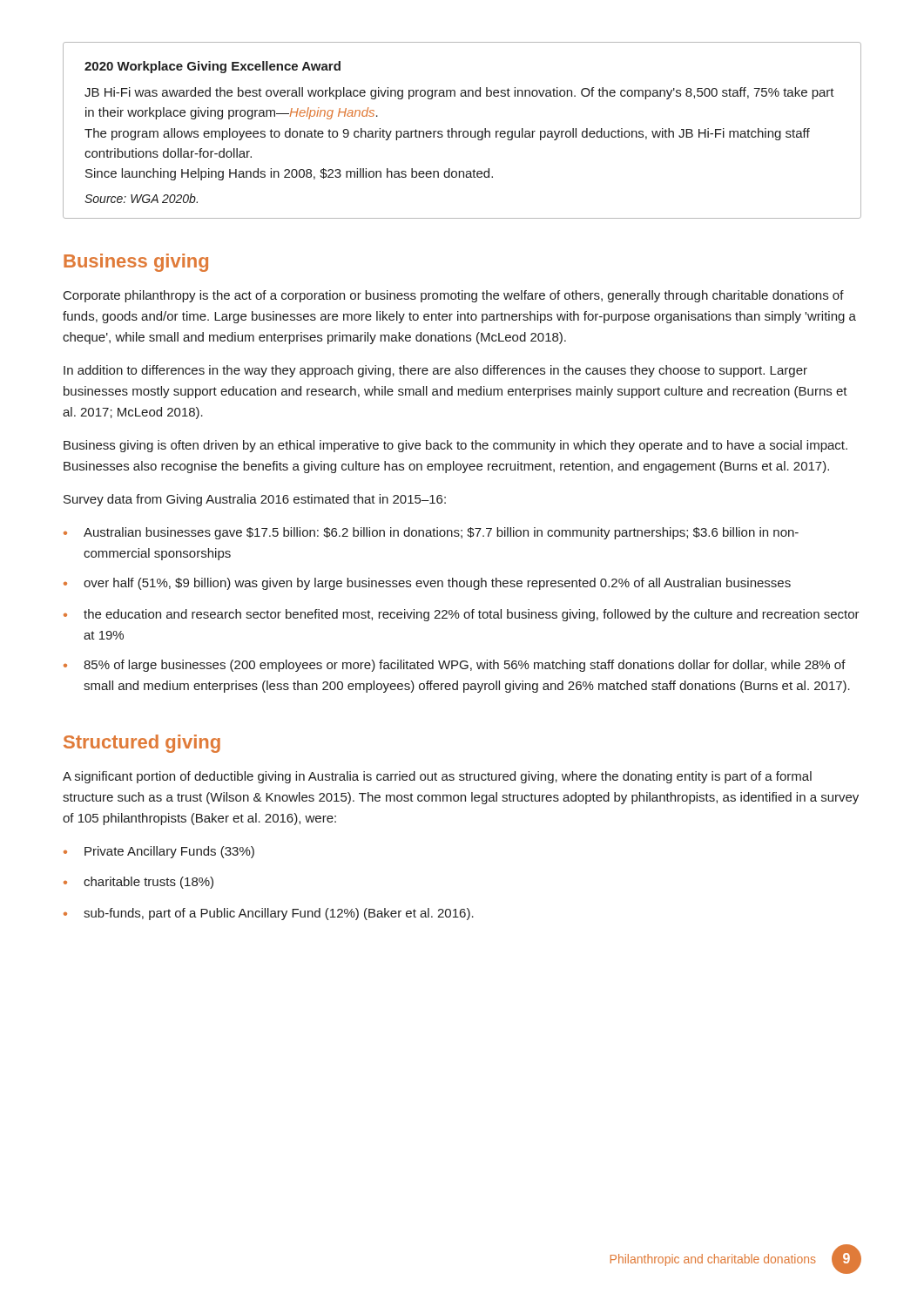Select the text block starting "2020 Workplace Giving Excellence Award"

pos(213,66)
